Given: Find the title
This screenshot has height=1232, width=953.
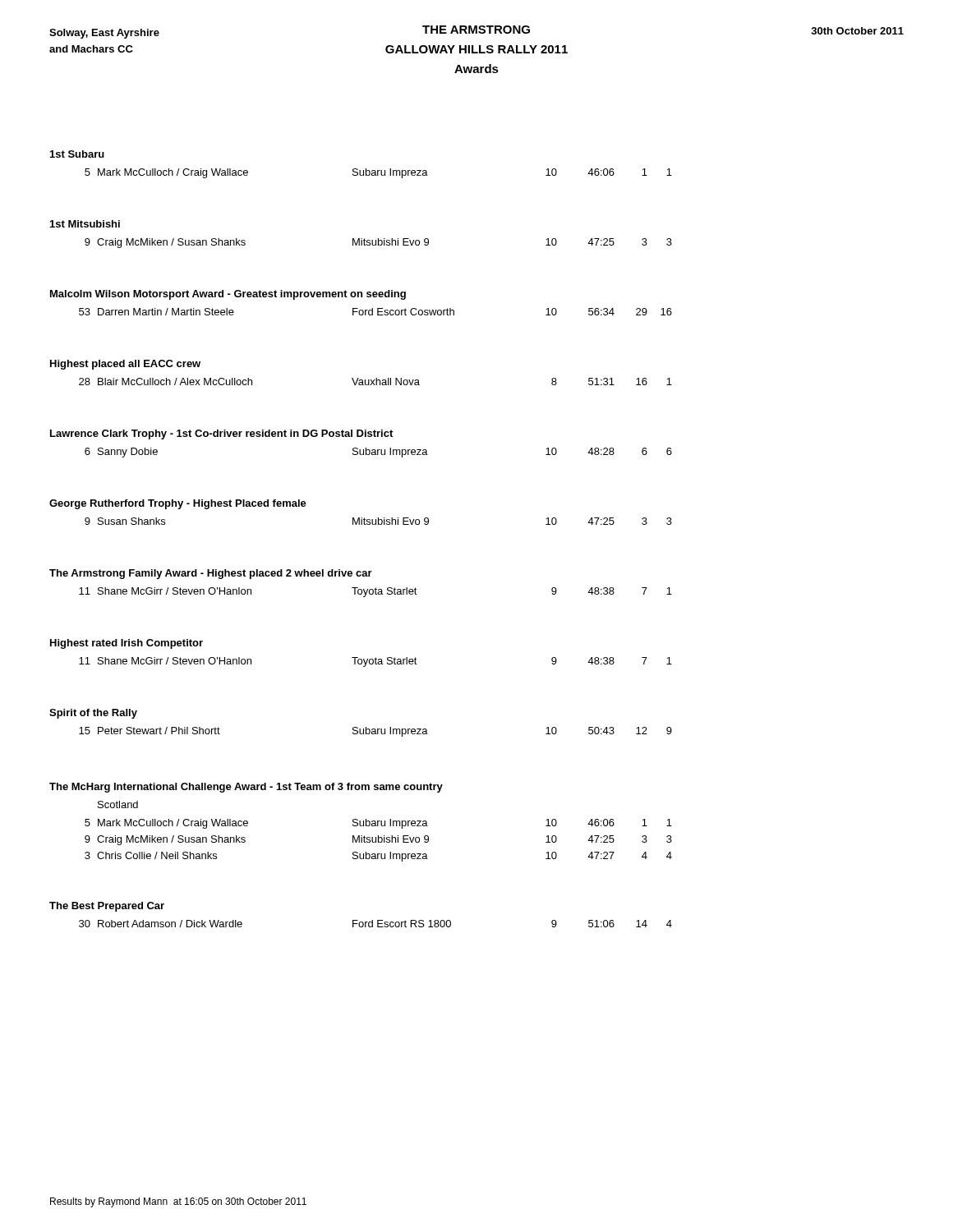Looking at the screenshot, I should (x=476, y=49).
